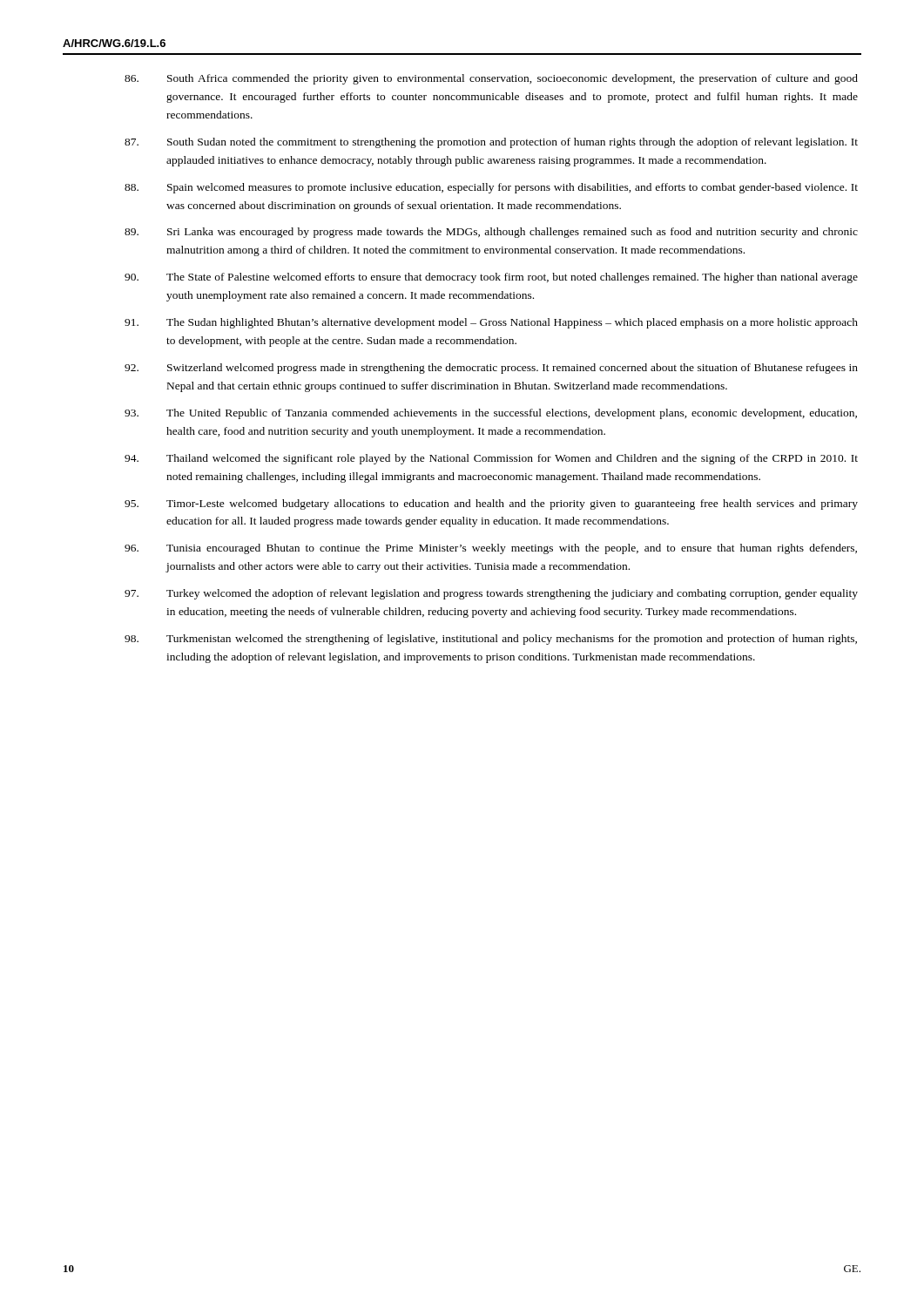Image resolution: width=924 pixels, height=1307 pixels.
Task: Locate the block of text that opens with "Tunisia encouraged Bhutan to"
Action: 491,558
